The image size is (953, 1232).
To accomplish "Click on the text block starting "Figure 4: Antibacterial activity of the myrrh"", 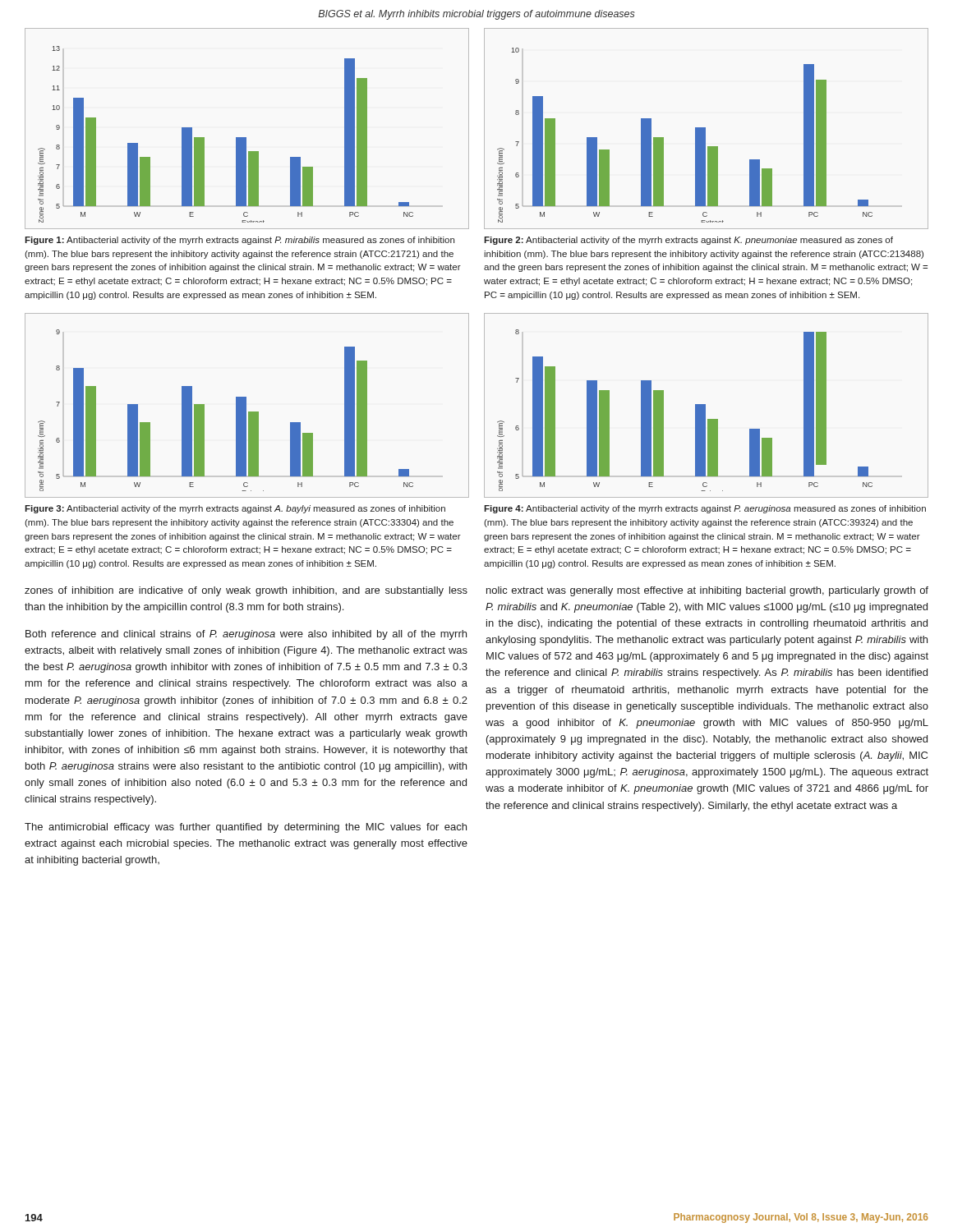I will (705, 536).
